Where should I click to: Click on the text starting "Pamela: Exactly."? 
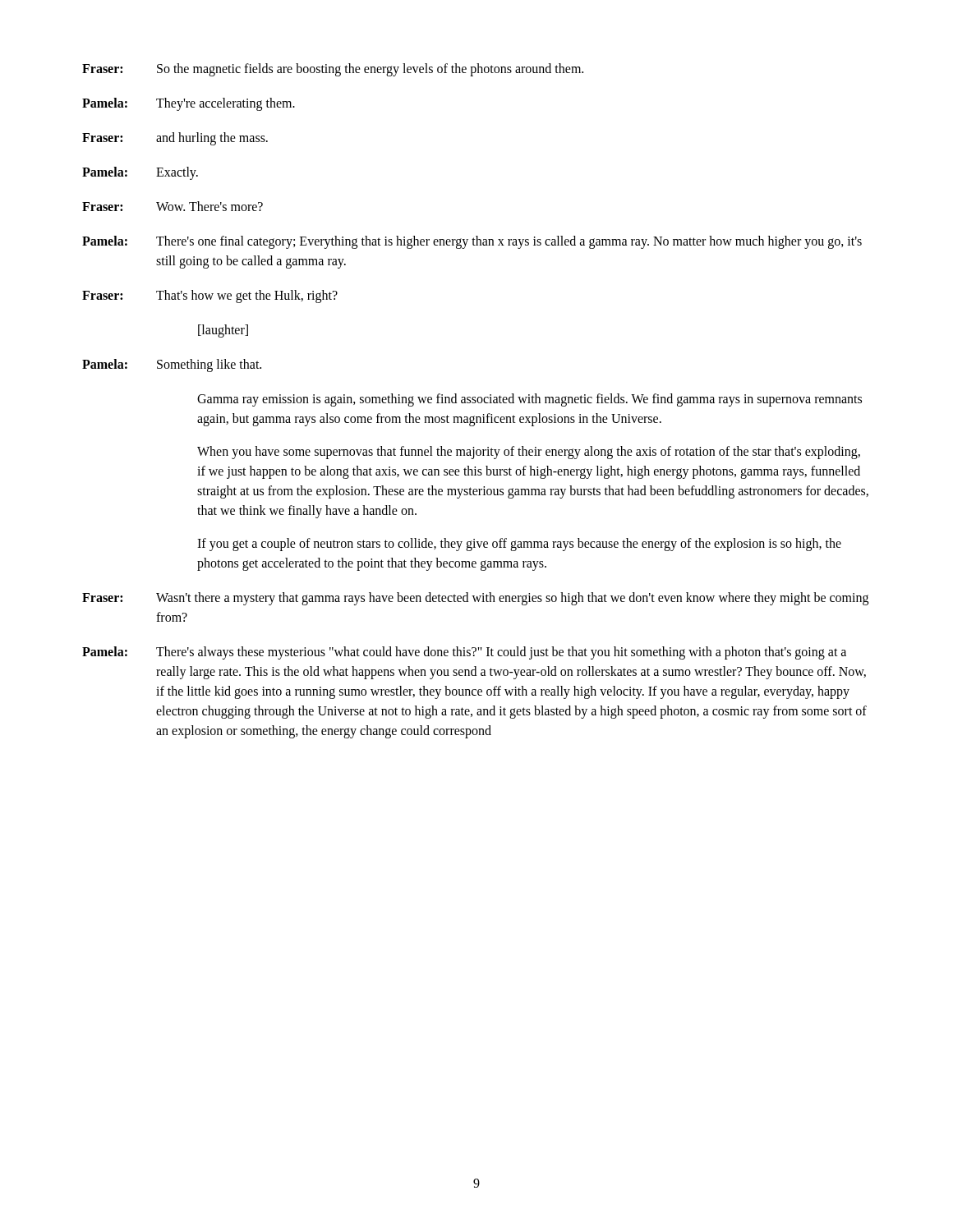[103, 173]
